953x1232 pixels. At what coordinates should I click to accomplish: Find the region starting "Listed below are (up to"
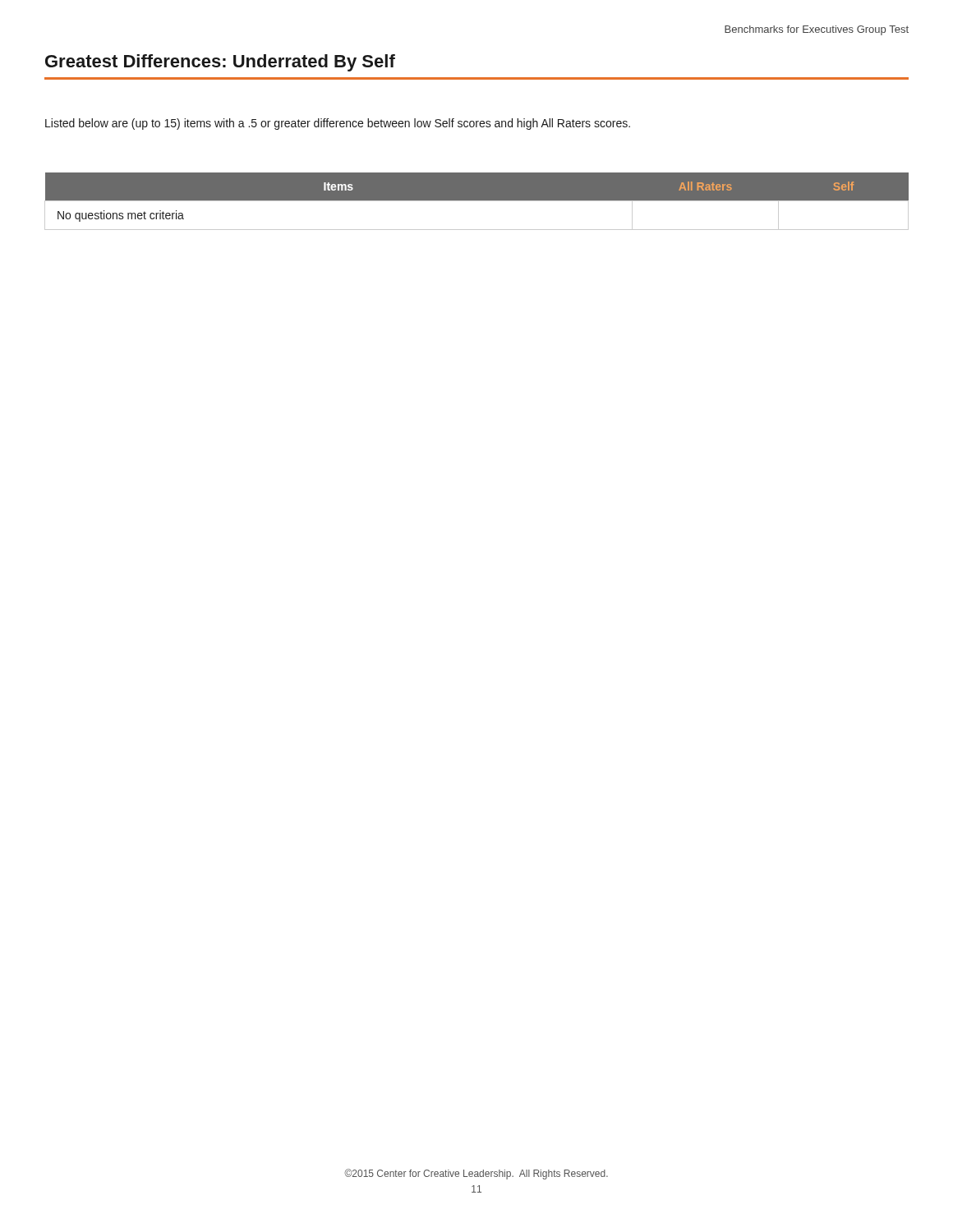pos(338,123)
